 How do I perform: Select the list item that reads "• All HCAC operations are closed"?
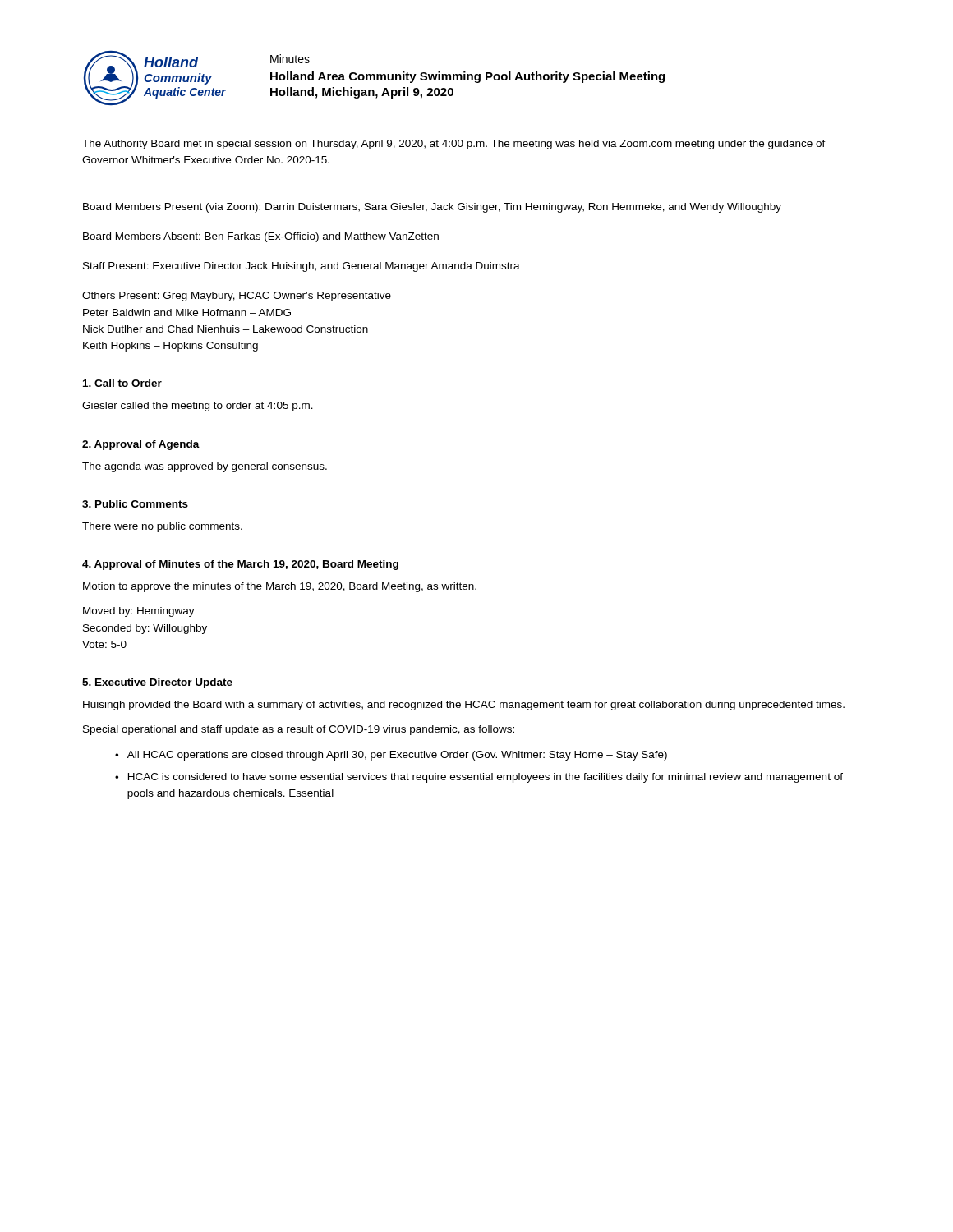coord(391,755)
